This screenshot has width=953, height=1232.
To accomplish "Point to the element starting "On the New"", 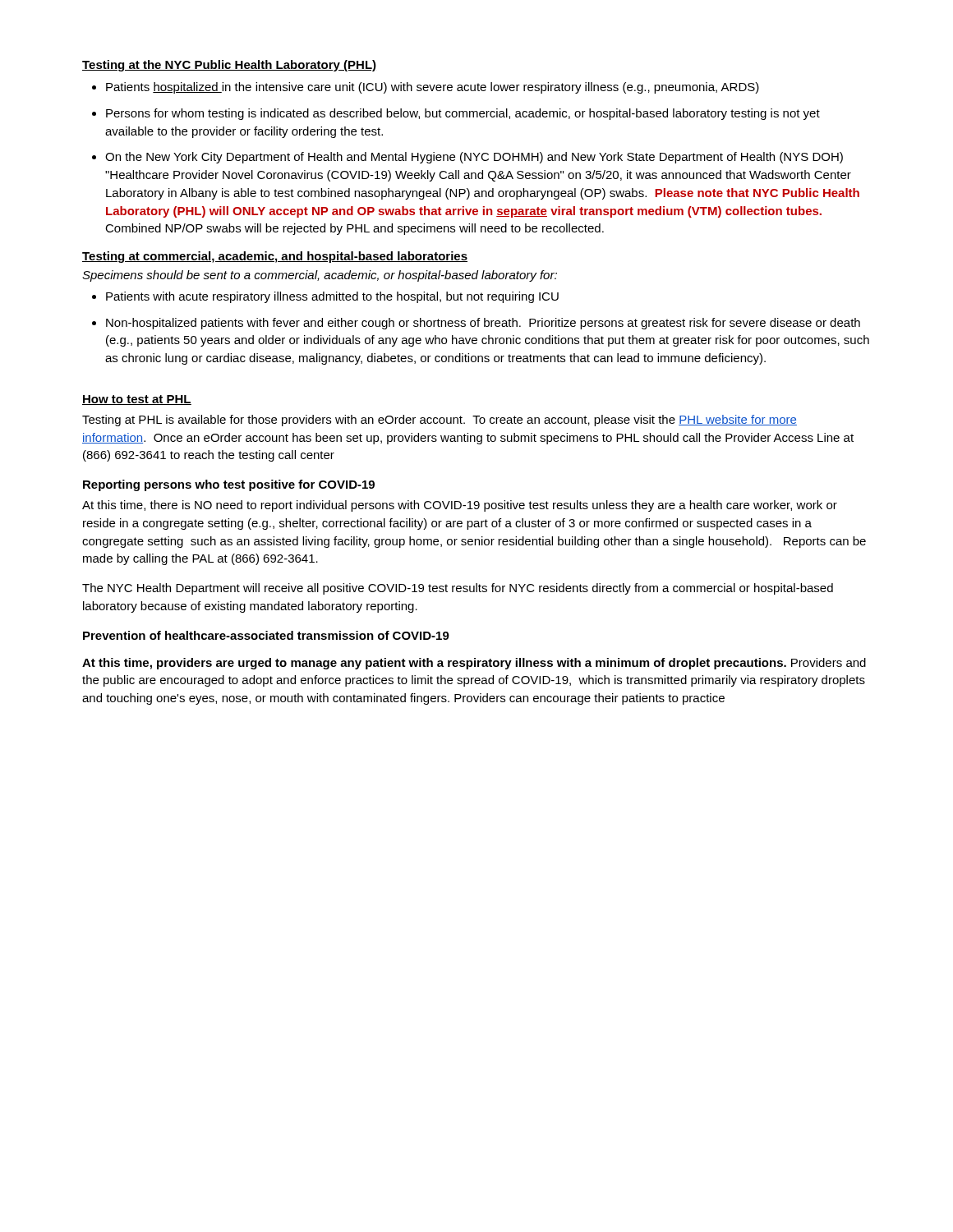I will pyautogui.click(x=483, y=192).
